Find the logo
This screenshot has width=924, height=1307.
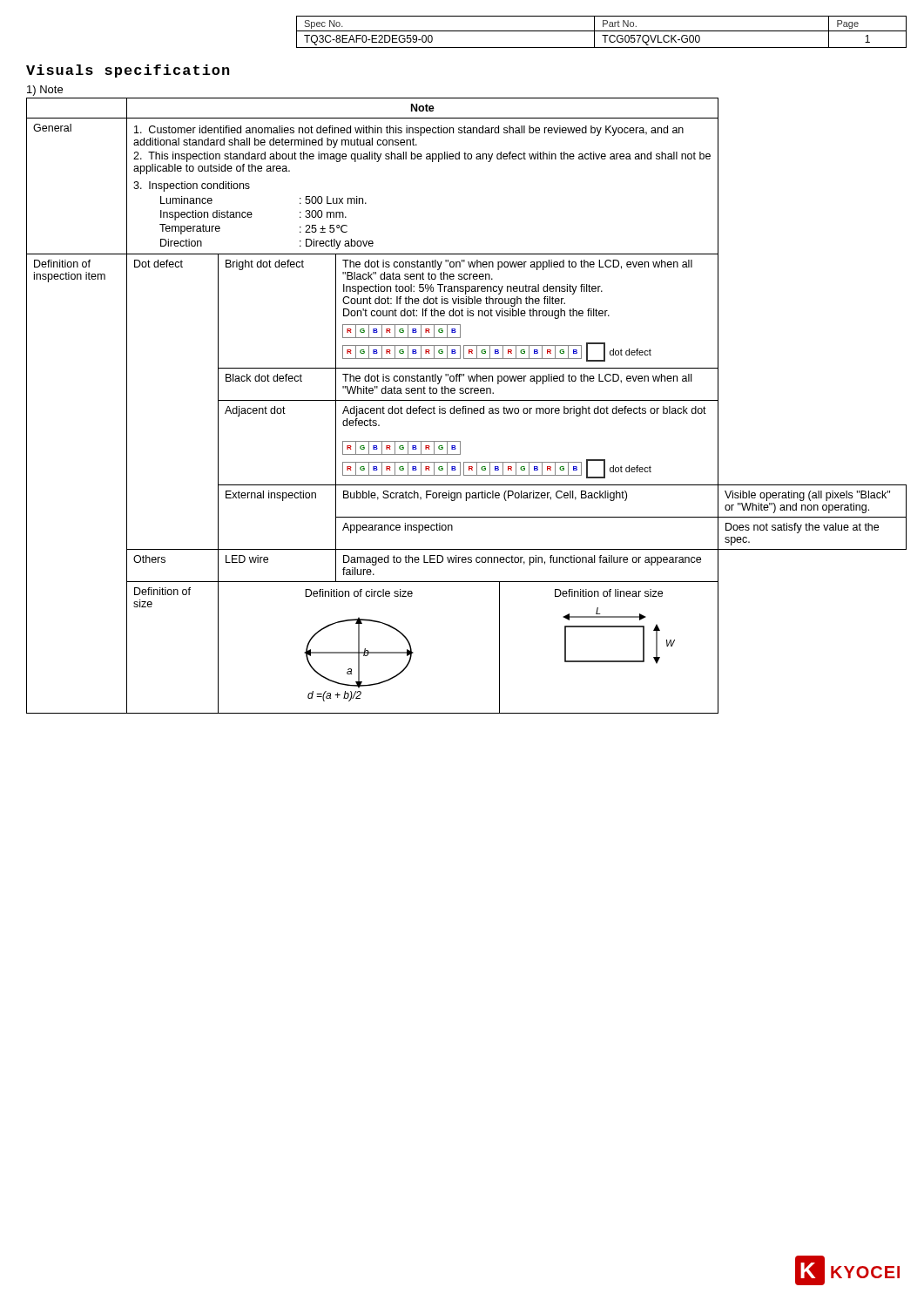847,1273
